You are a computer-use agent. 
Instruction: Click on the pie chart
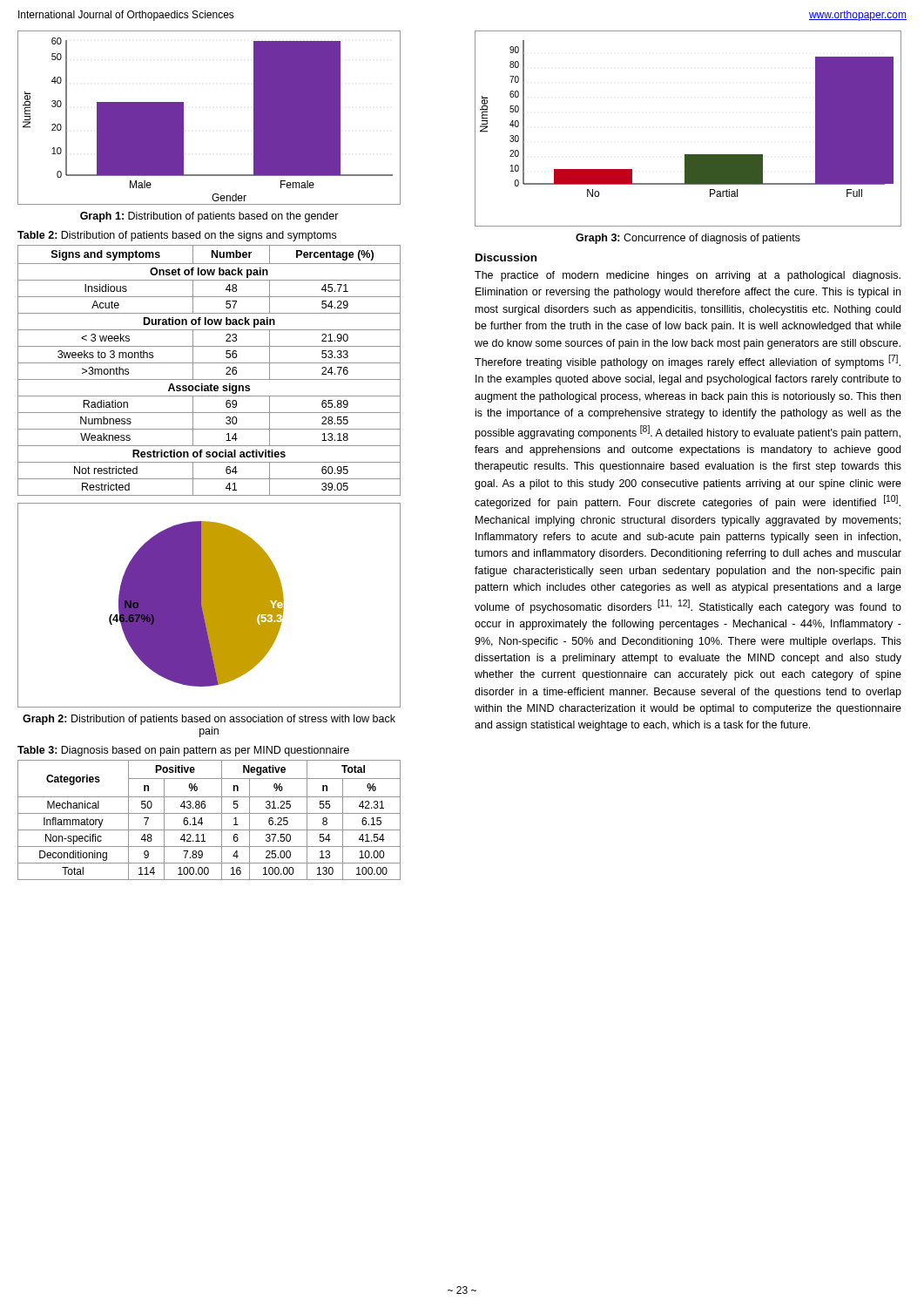click(209, 605)
